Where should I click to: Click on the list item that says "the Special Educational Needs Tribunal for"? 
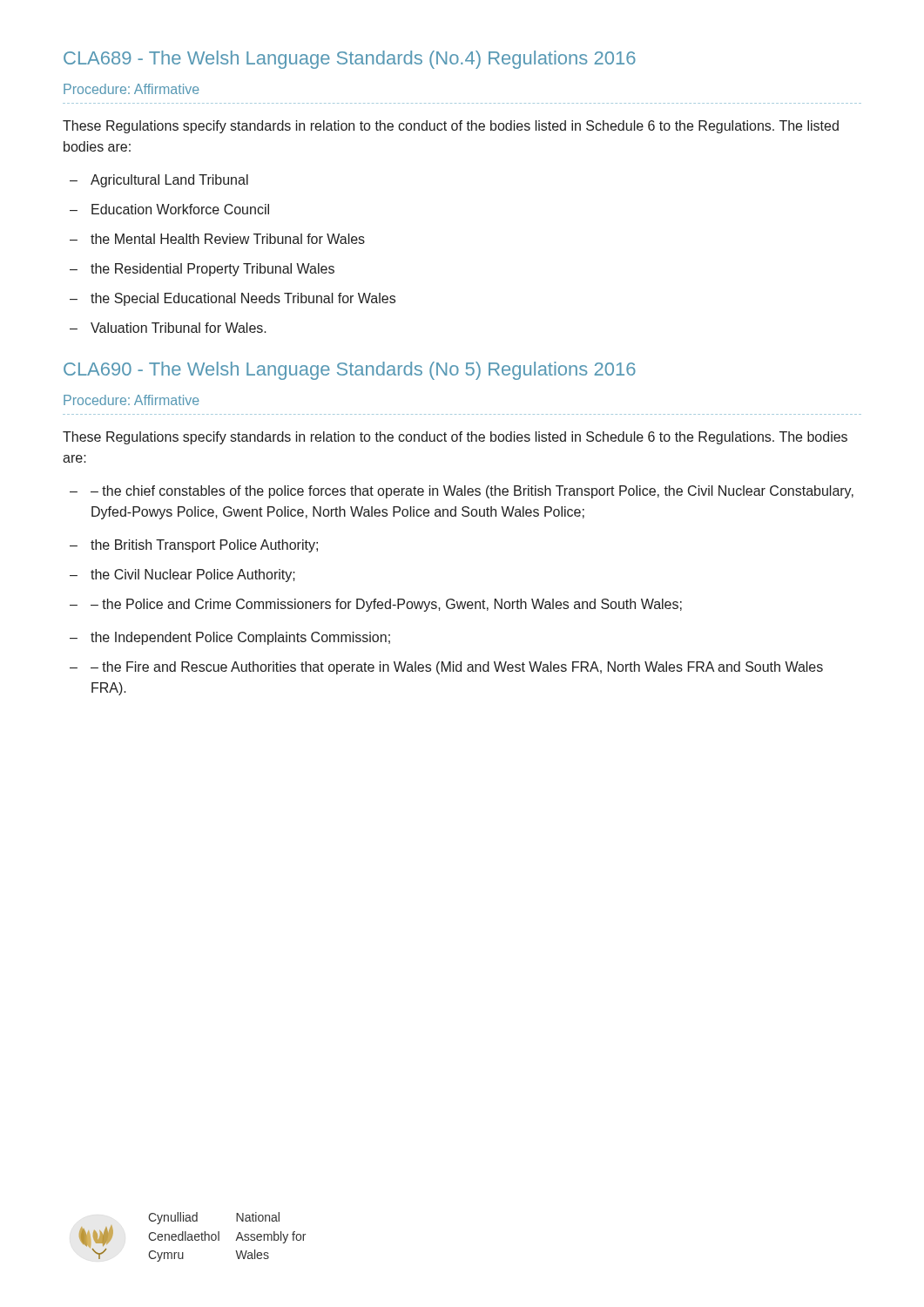tap(243, 298)
